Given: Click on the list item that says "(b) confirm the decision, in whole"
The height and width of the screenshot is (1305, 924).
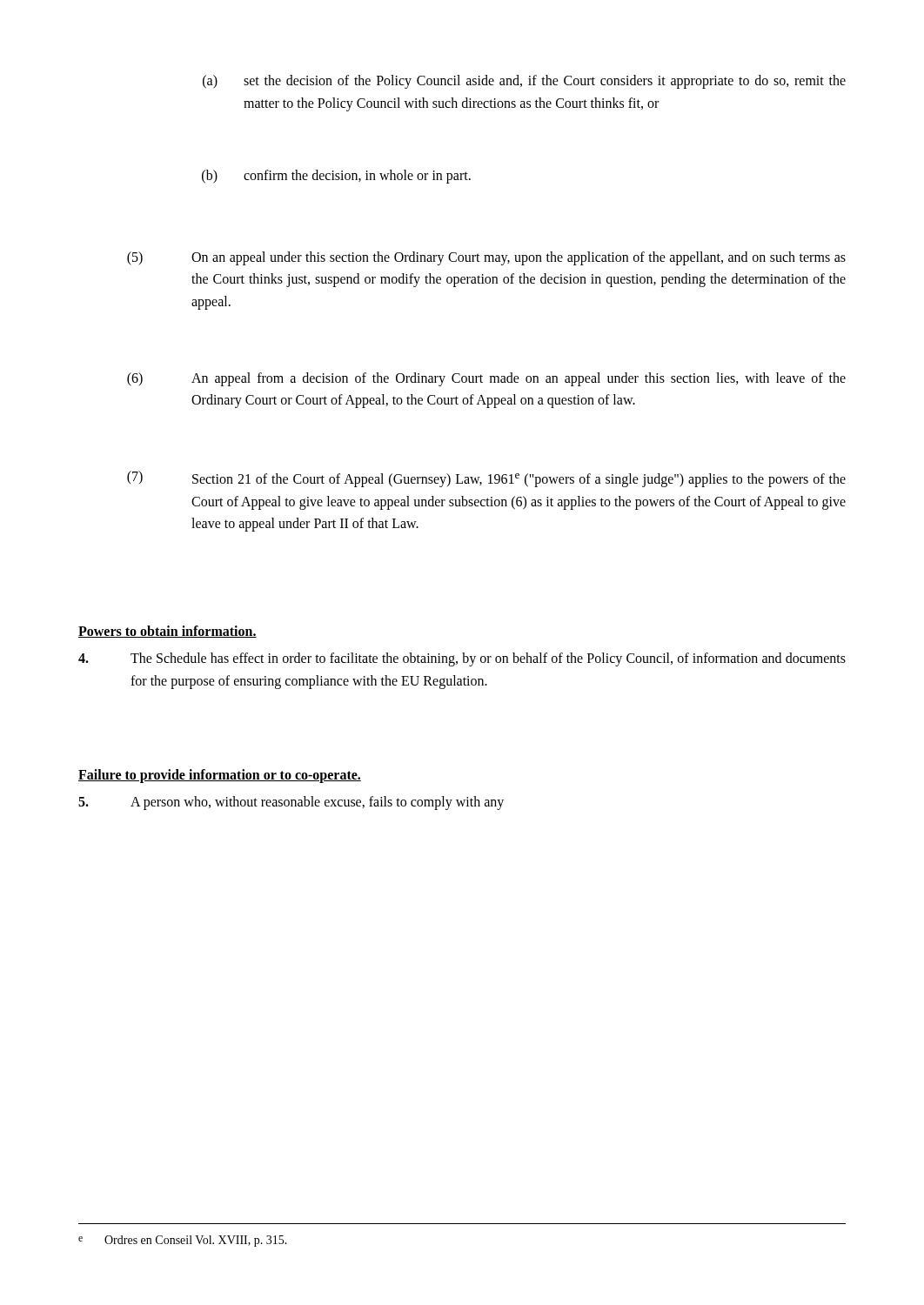Looking at the screenshot, I should point(462,176).
